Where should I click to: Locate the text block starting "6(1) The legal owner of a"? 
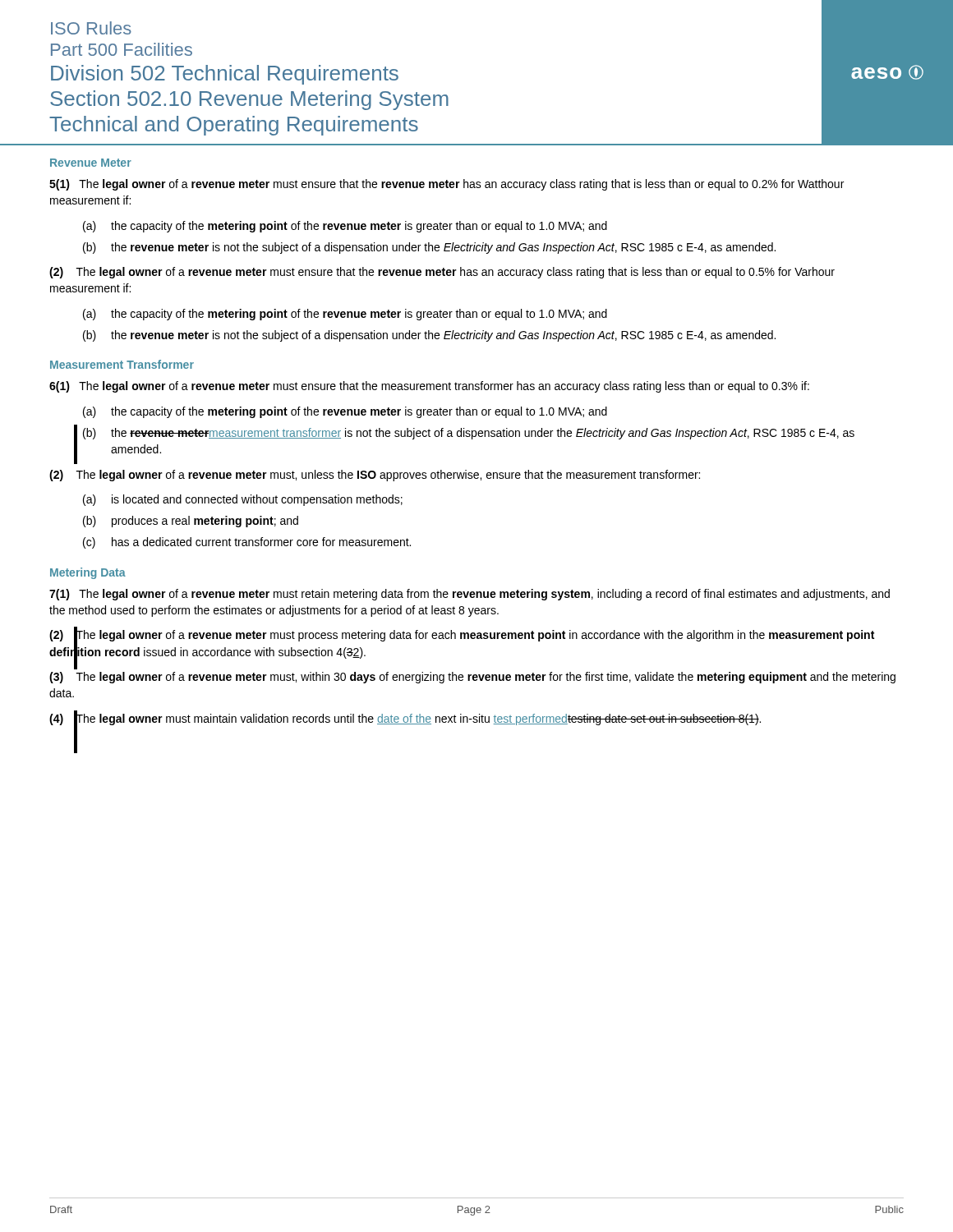[430, 386]
